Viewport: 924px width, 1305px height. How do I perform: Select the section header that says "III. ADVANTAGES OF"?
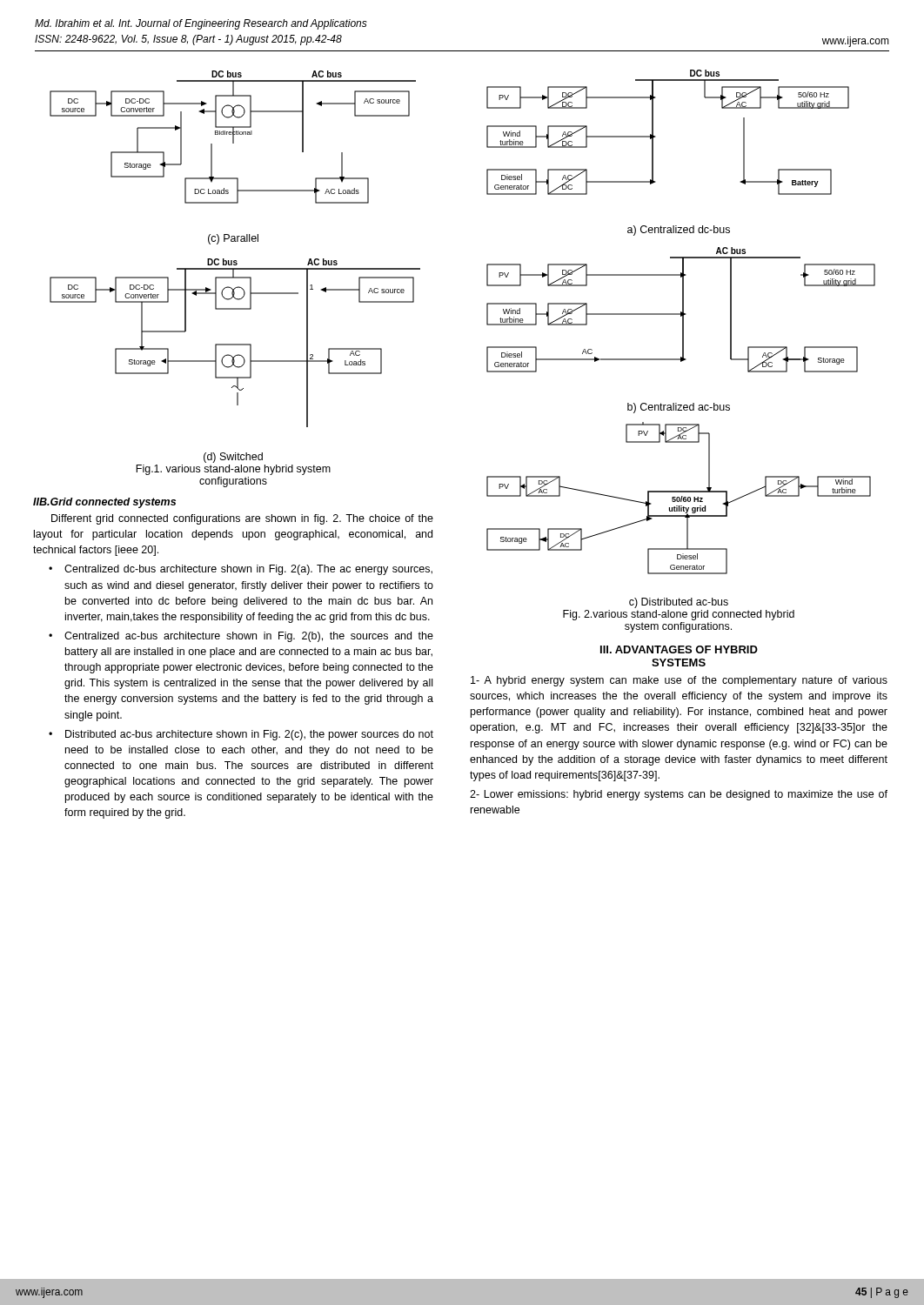coord(679,656)
